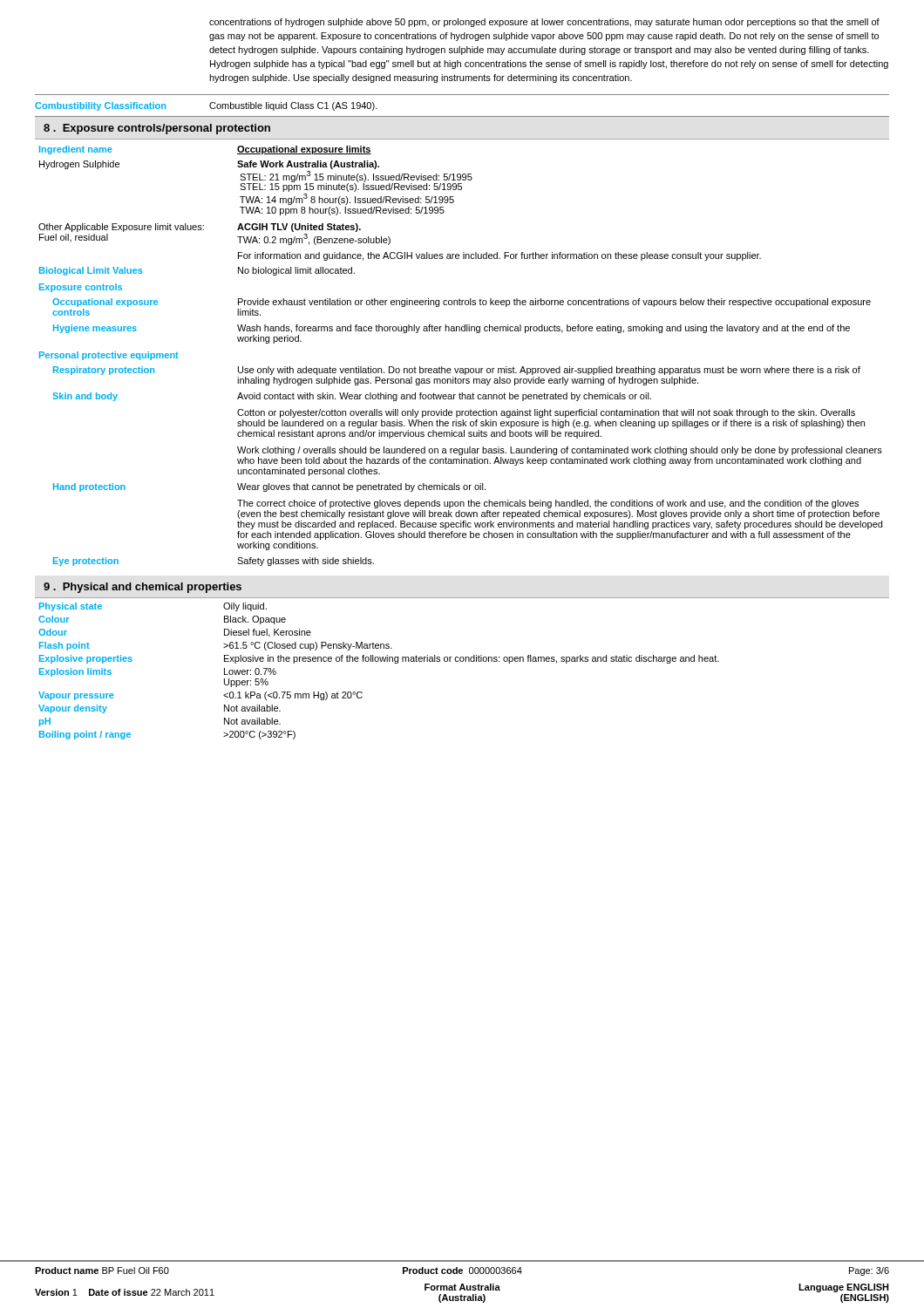Point to the text starting "Combustibility Classification Combustible liquid Class"

[x=206, y=105]
